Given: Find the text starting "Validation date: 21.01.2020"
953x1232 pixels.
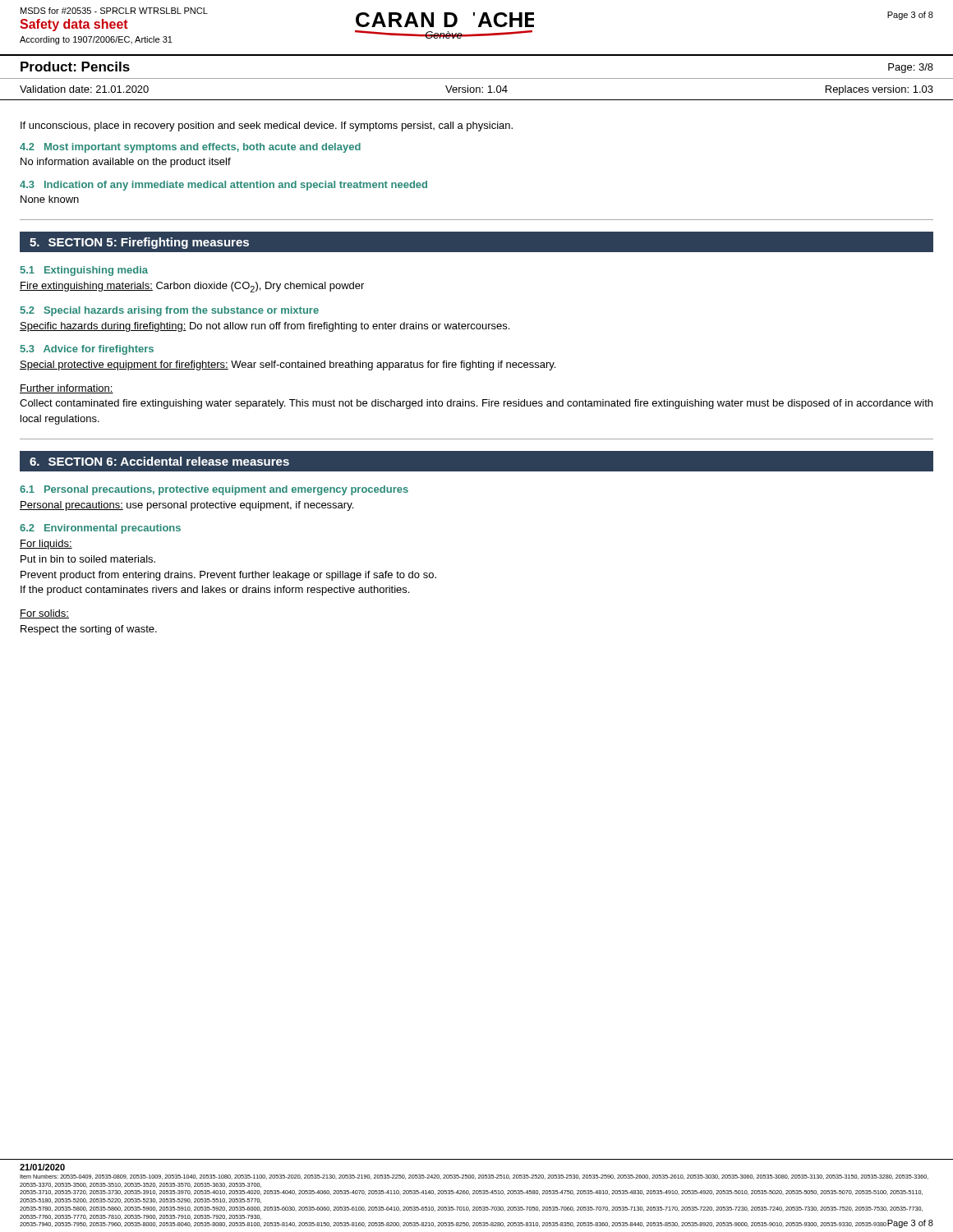Looking at the screenshot, I should (84, 89).
